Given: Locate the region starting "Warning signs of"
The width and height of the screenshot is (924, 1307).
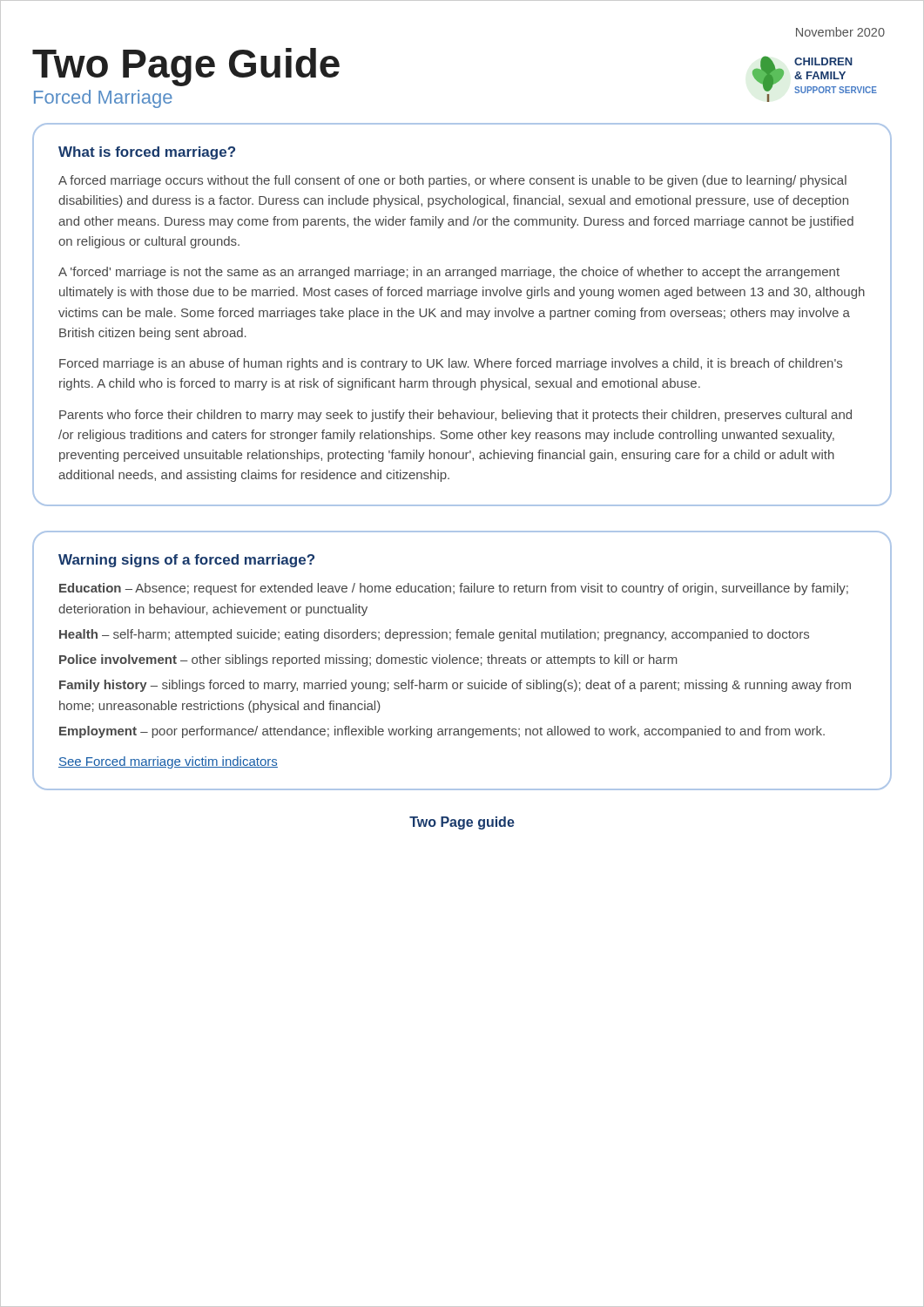Looking at the screenshot, I should click(187, 559).
